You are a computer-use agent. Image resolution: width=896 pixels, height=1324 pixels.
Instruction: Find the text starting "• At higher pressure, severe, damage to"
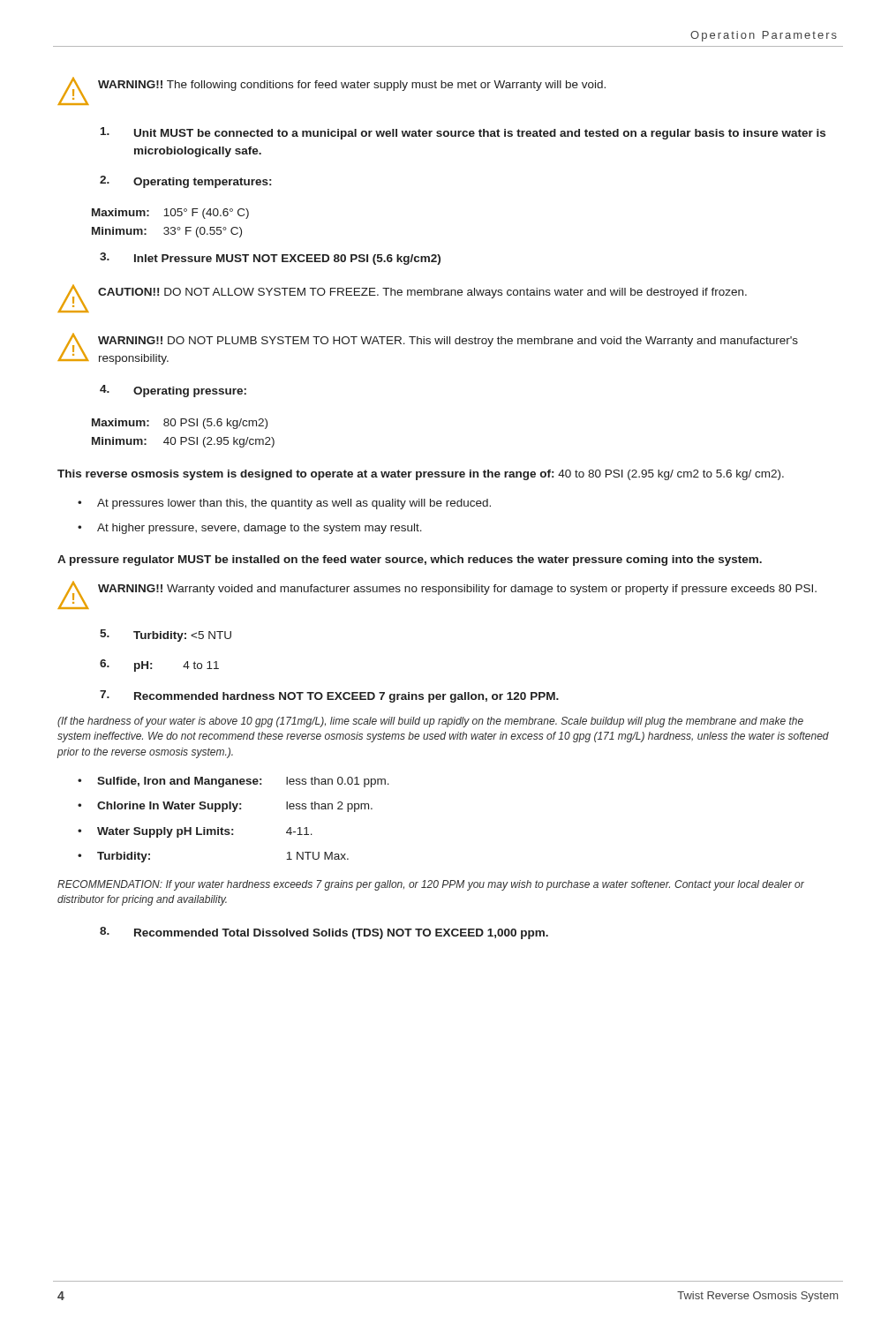pos(248,528)
